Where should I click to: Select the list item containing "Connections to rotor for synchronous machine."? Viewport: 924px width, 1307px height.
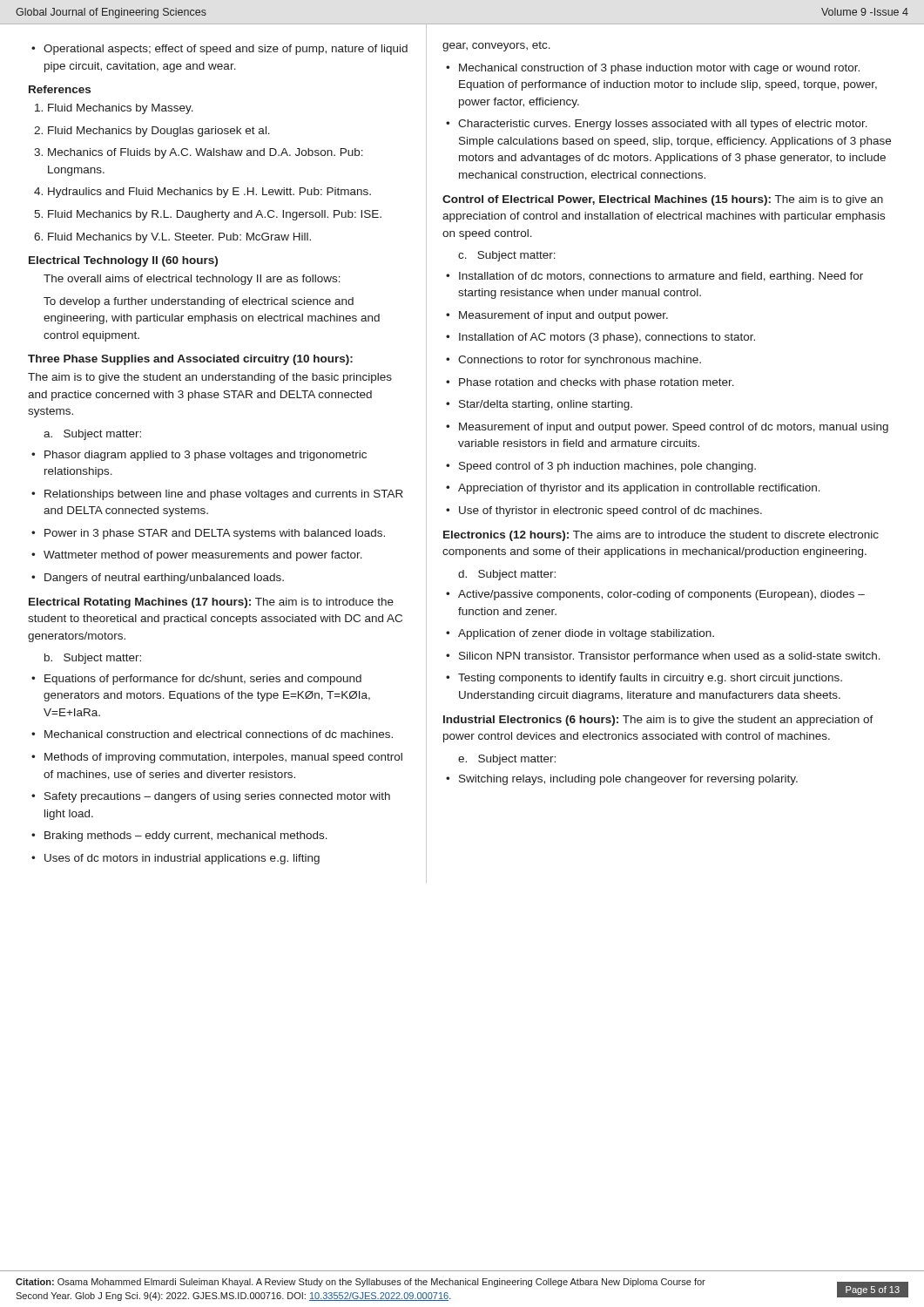pyautogui.click(x=669, y=360)
